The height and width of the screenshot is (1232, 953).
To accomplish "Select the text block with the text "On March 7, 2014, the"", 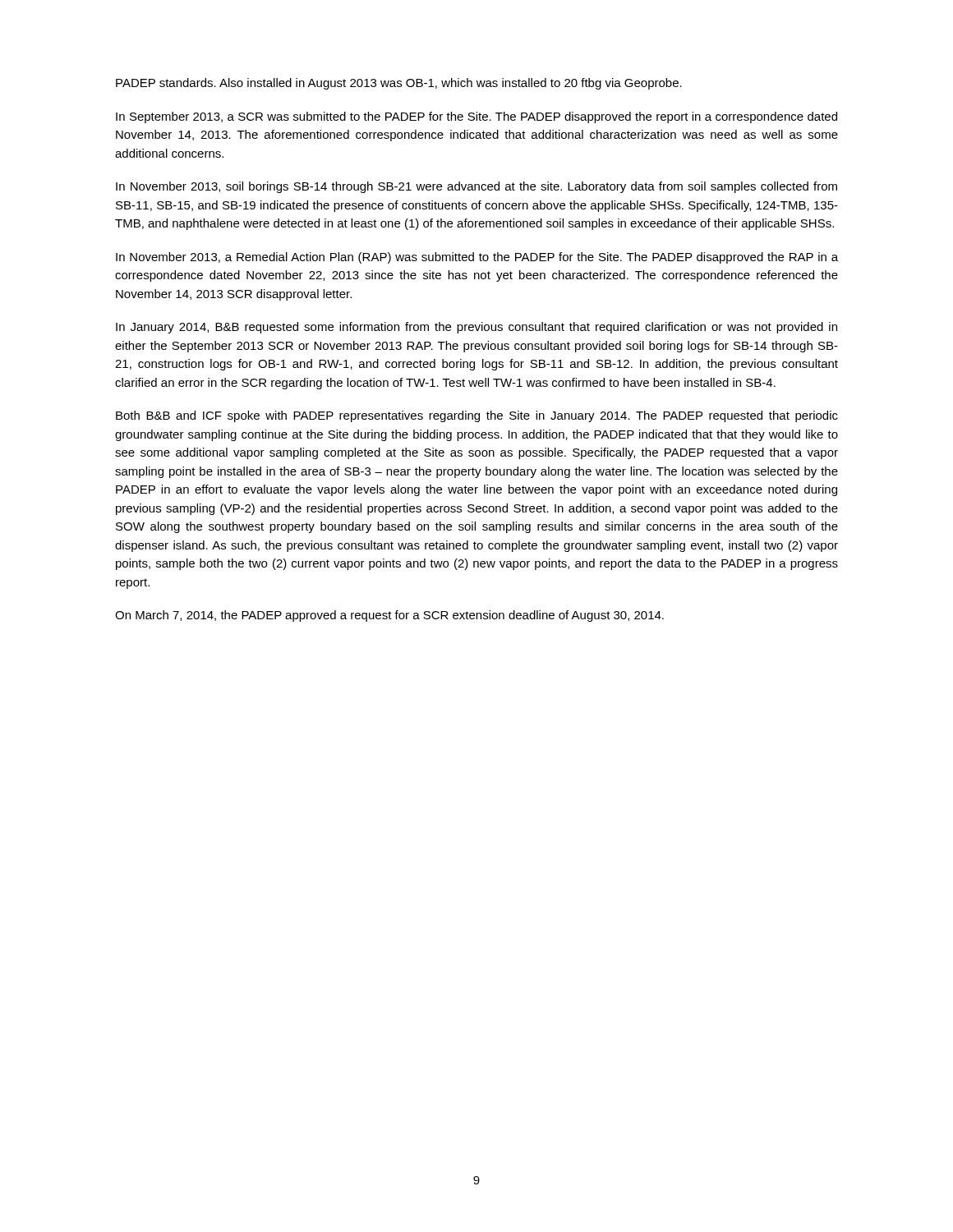I will pyautogui.click(x=390, y=615).
